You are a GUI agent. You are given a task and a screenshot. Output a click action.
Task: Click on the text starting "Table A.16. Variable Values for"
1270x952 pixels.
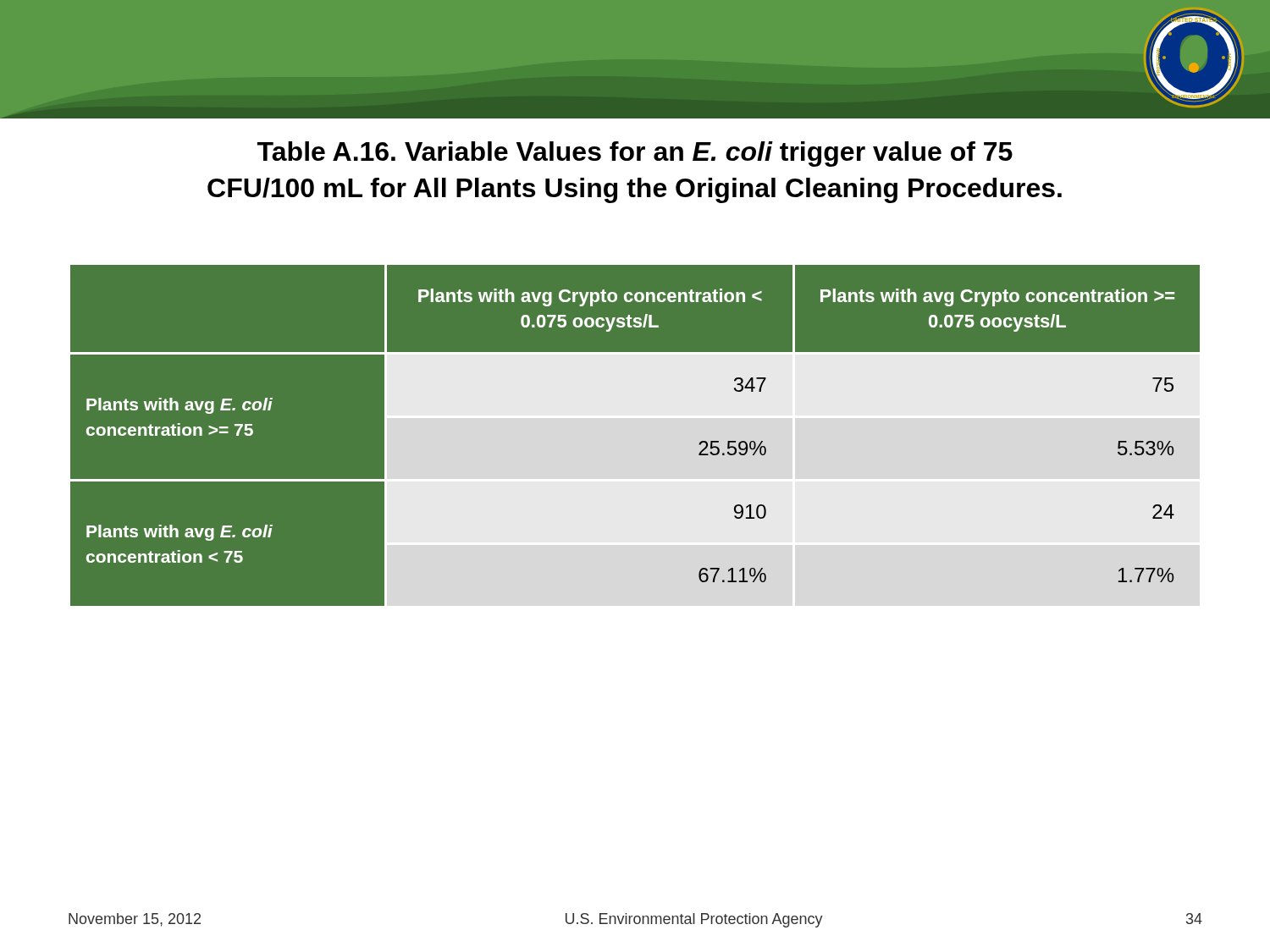[x=635, y=170]
